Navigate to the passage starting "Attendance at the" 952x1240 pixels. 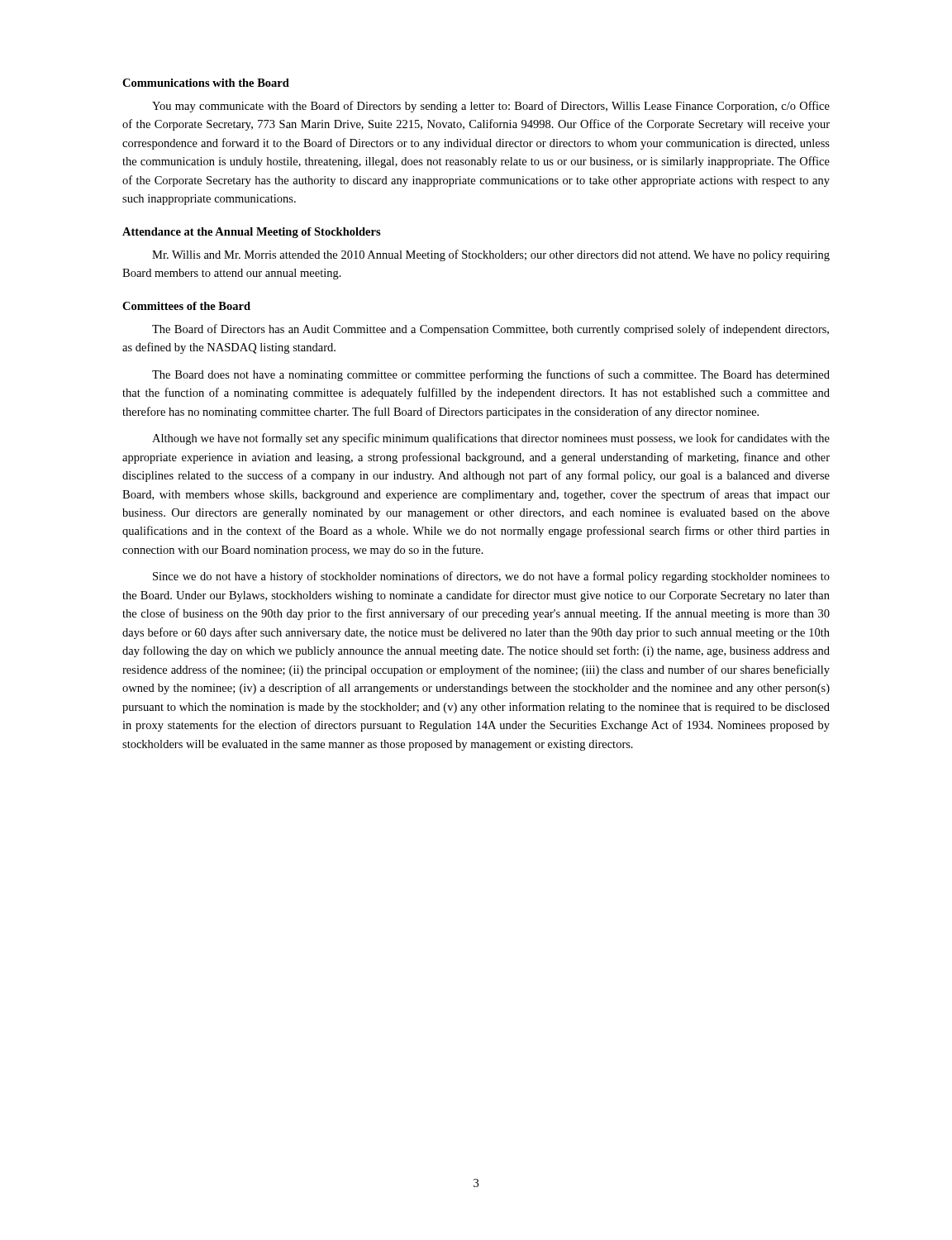pos(252,233)
